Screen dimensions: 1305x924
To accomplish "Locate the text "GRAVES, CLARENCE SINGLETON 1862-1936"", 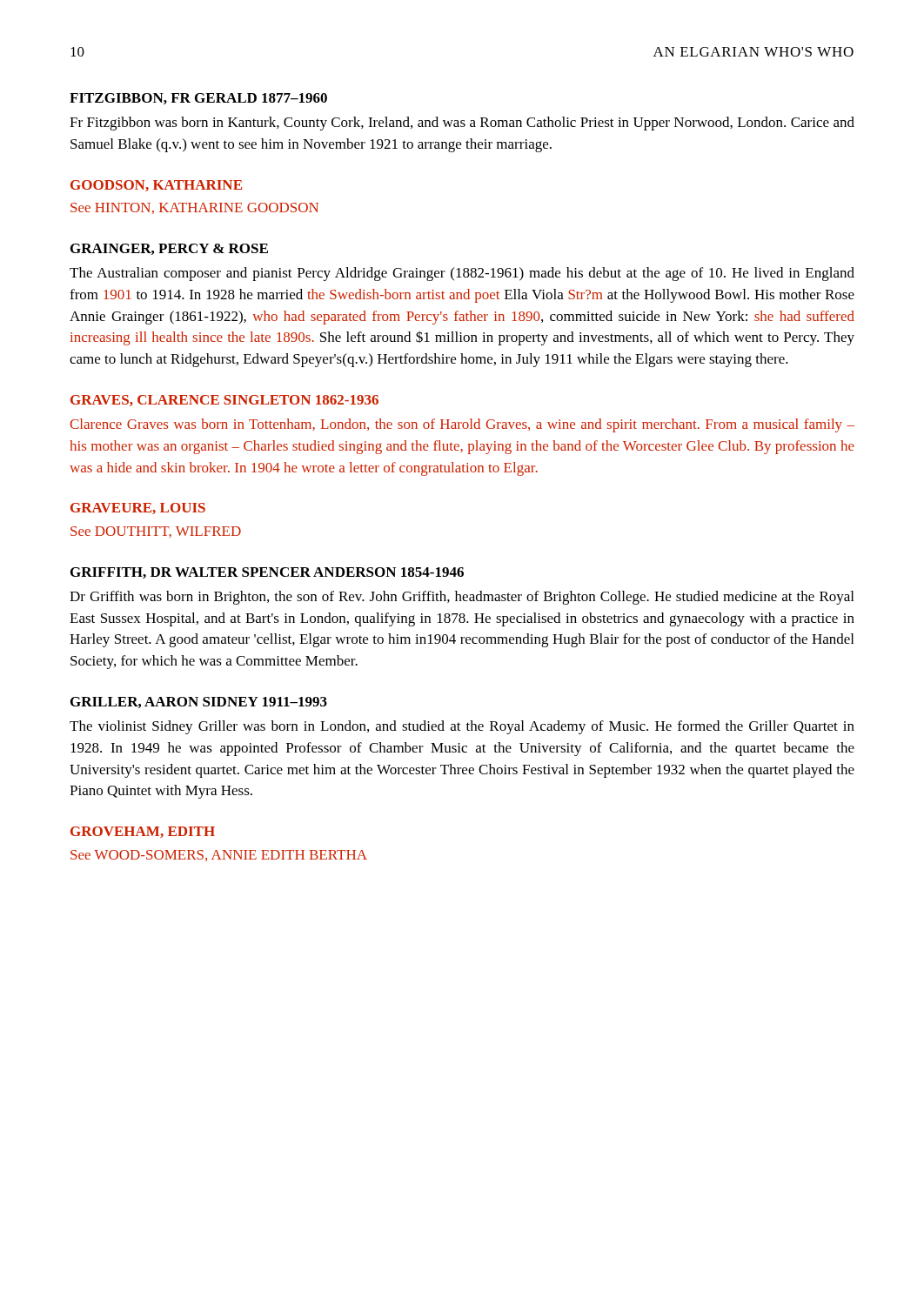I will coord(224,400).
